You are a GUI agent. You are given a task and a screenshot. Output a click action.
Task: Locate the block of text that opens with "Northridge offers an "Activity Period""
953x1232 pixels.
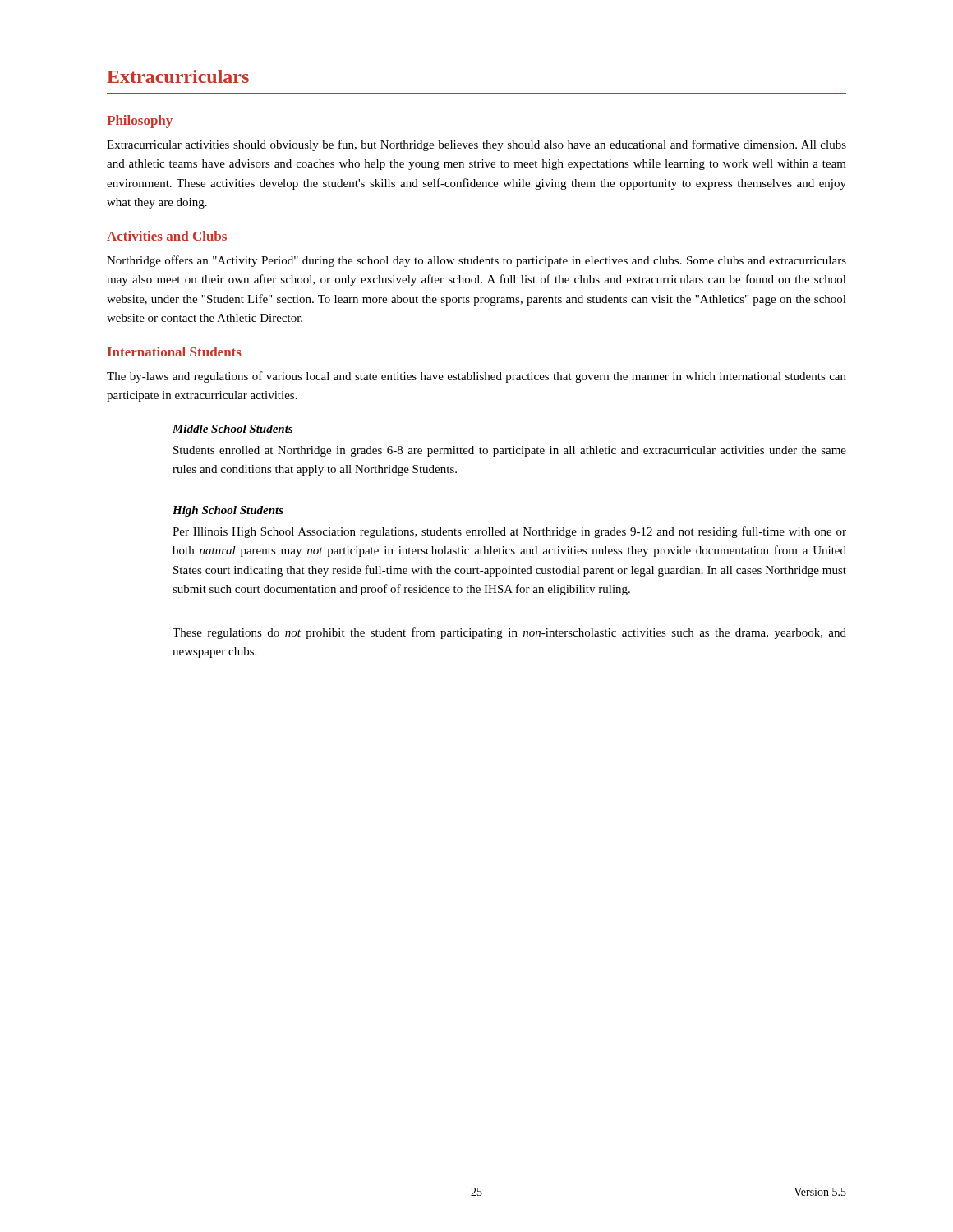click(x=476, y=290)
